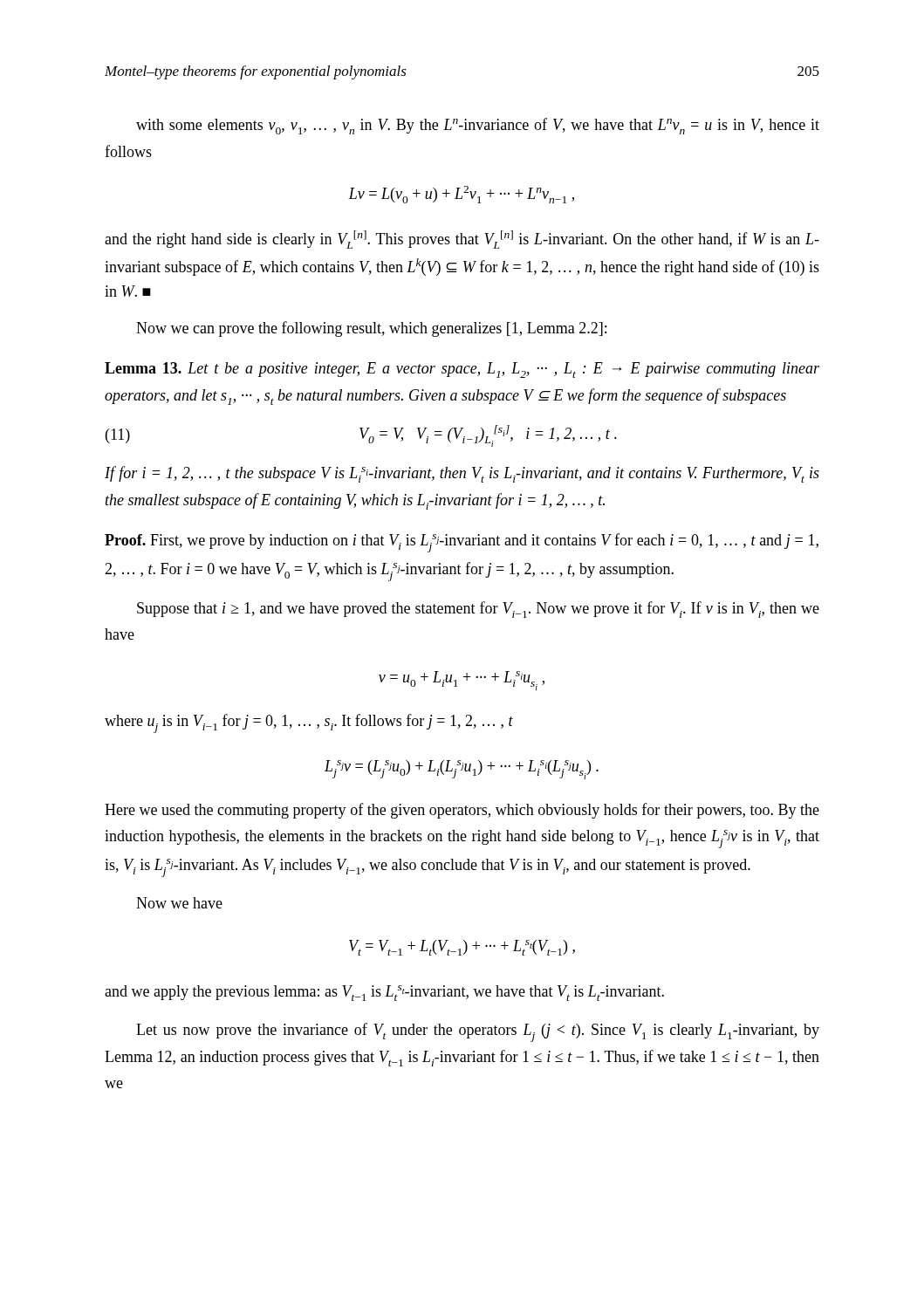Select the block starting "v = u0 +"
The width and height of the screenshot is (924, 1309).
tap(462, 679)
